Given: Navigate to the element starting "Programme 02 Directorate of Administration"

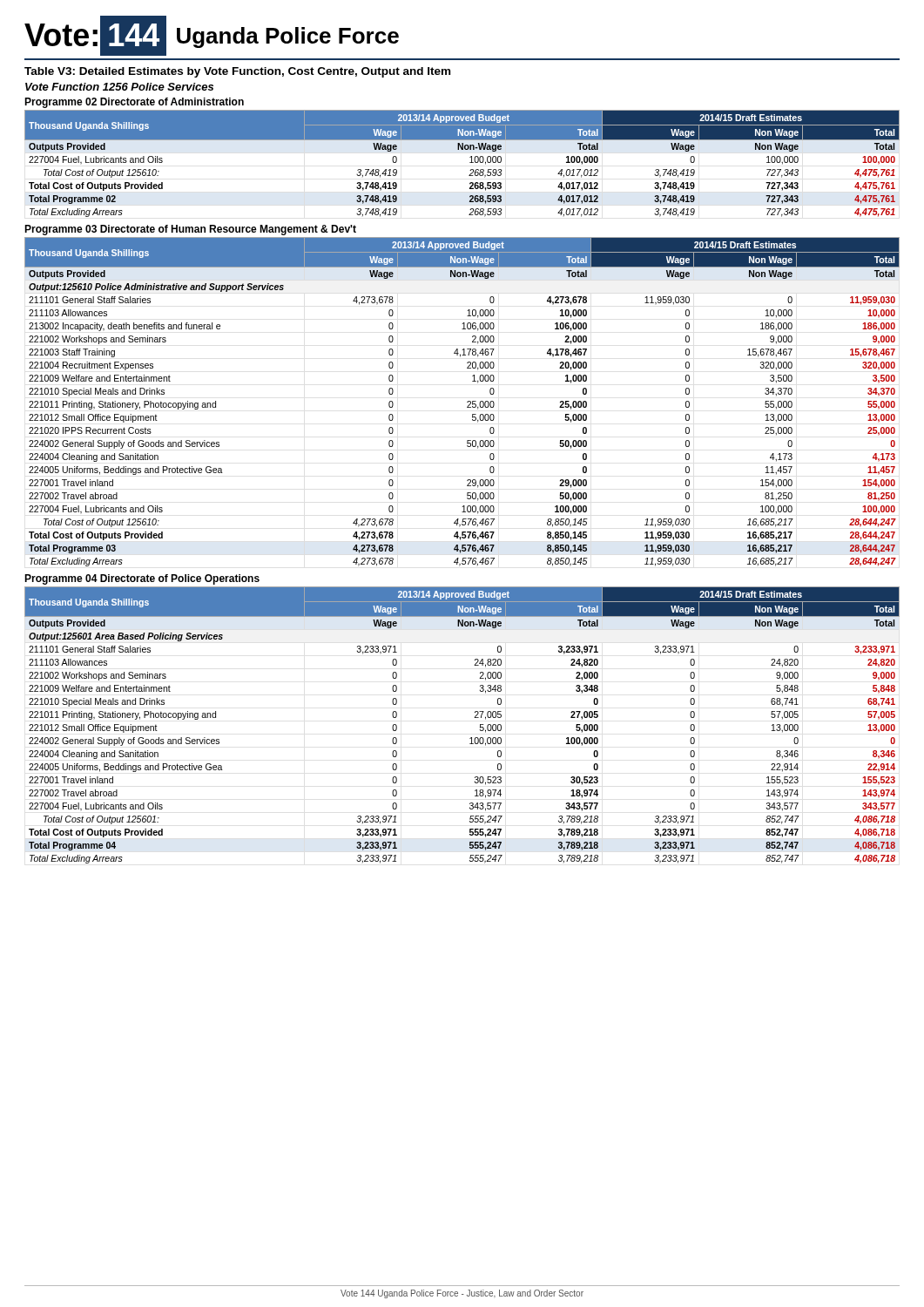Looking at the screenshot, I should (x=134, y=102).
